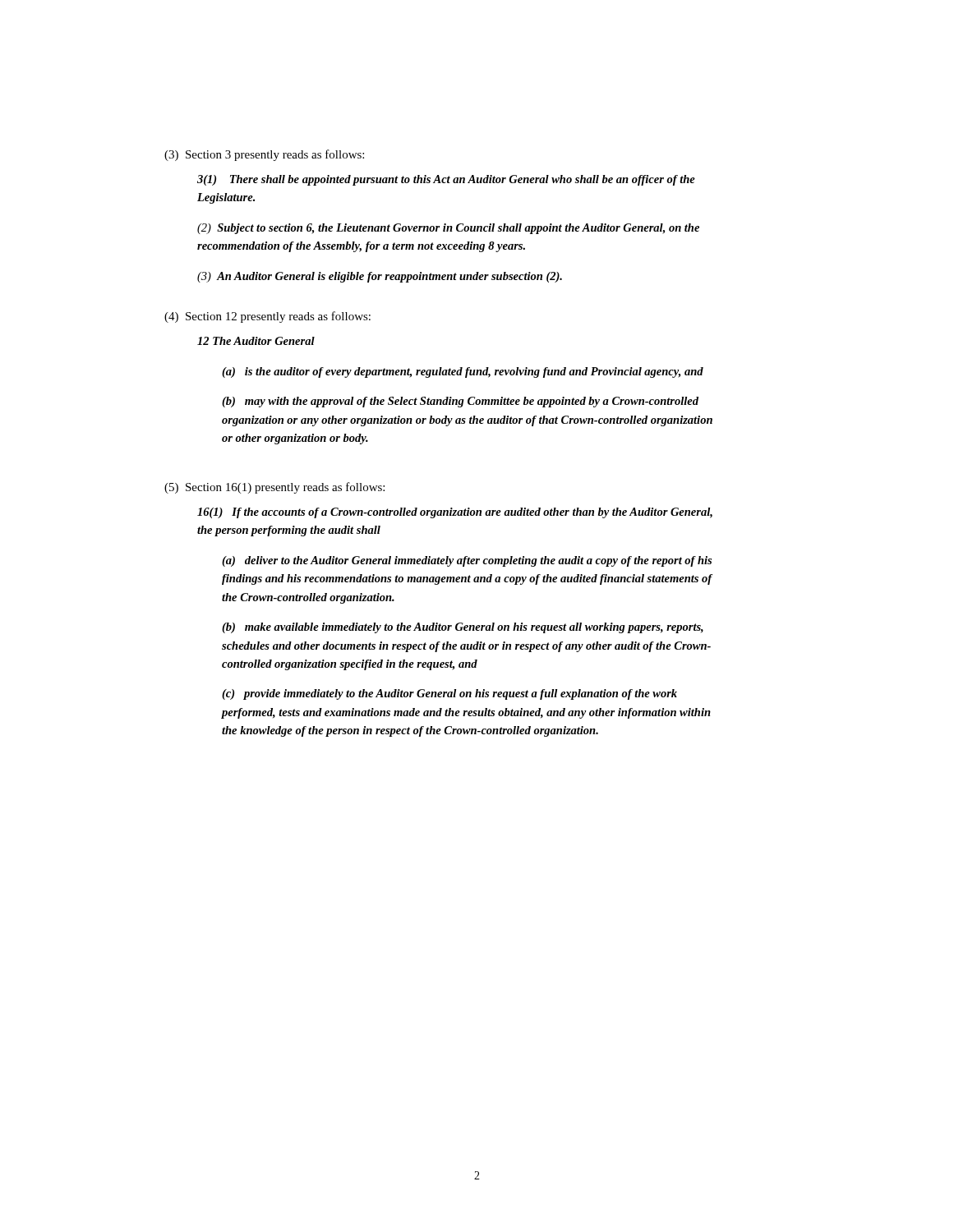The height and width of the screenshot is (1232, 954).
Task: Click on the text block containing "(a) deliver to the Auditor General"
Action: tap(467, 578)
